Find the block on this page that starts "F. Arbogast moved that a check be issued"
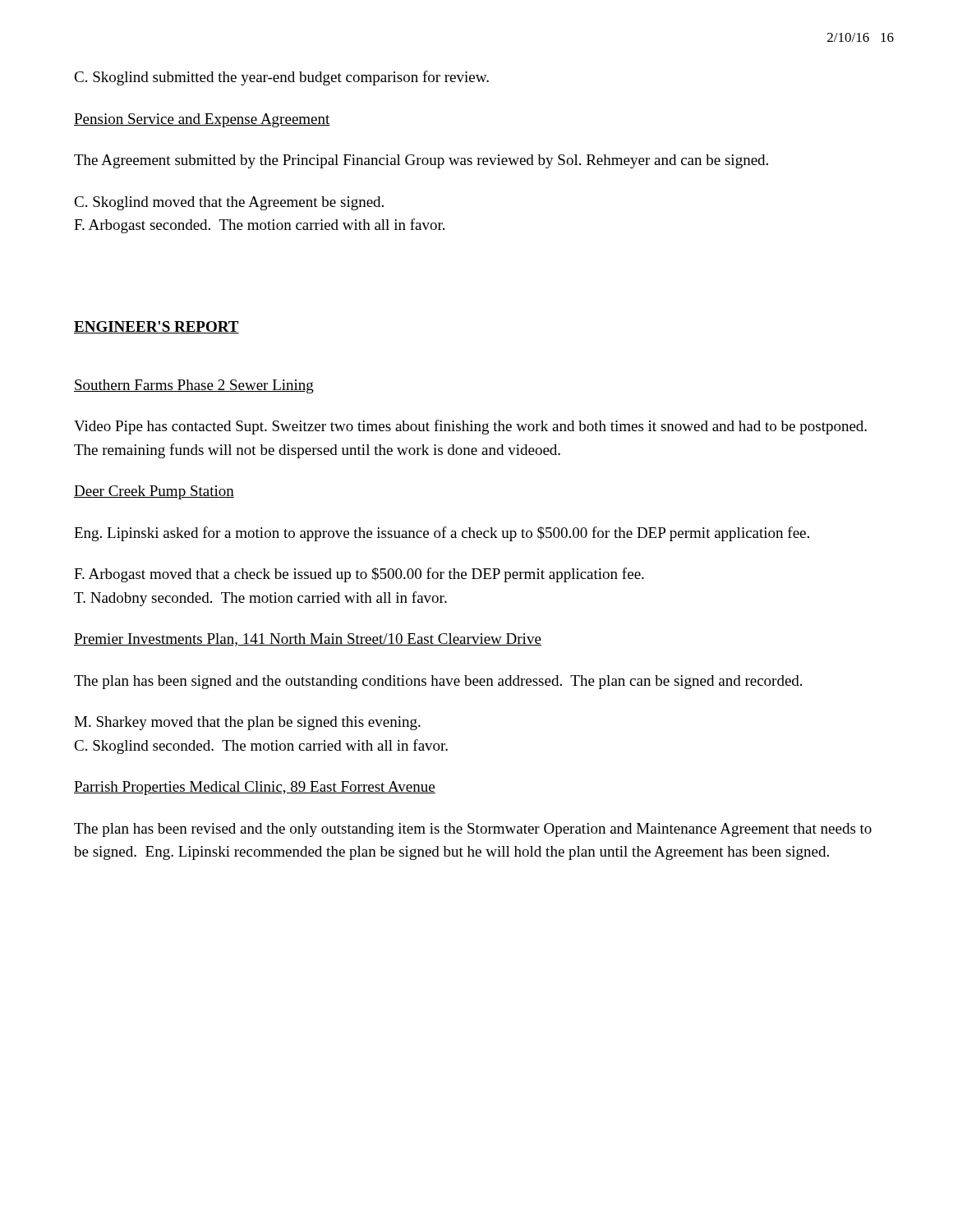 [359, 574]
